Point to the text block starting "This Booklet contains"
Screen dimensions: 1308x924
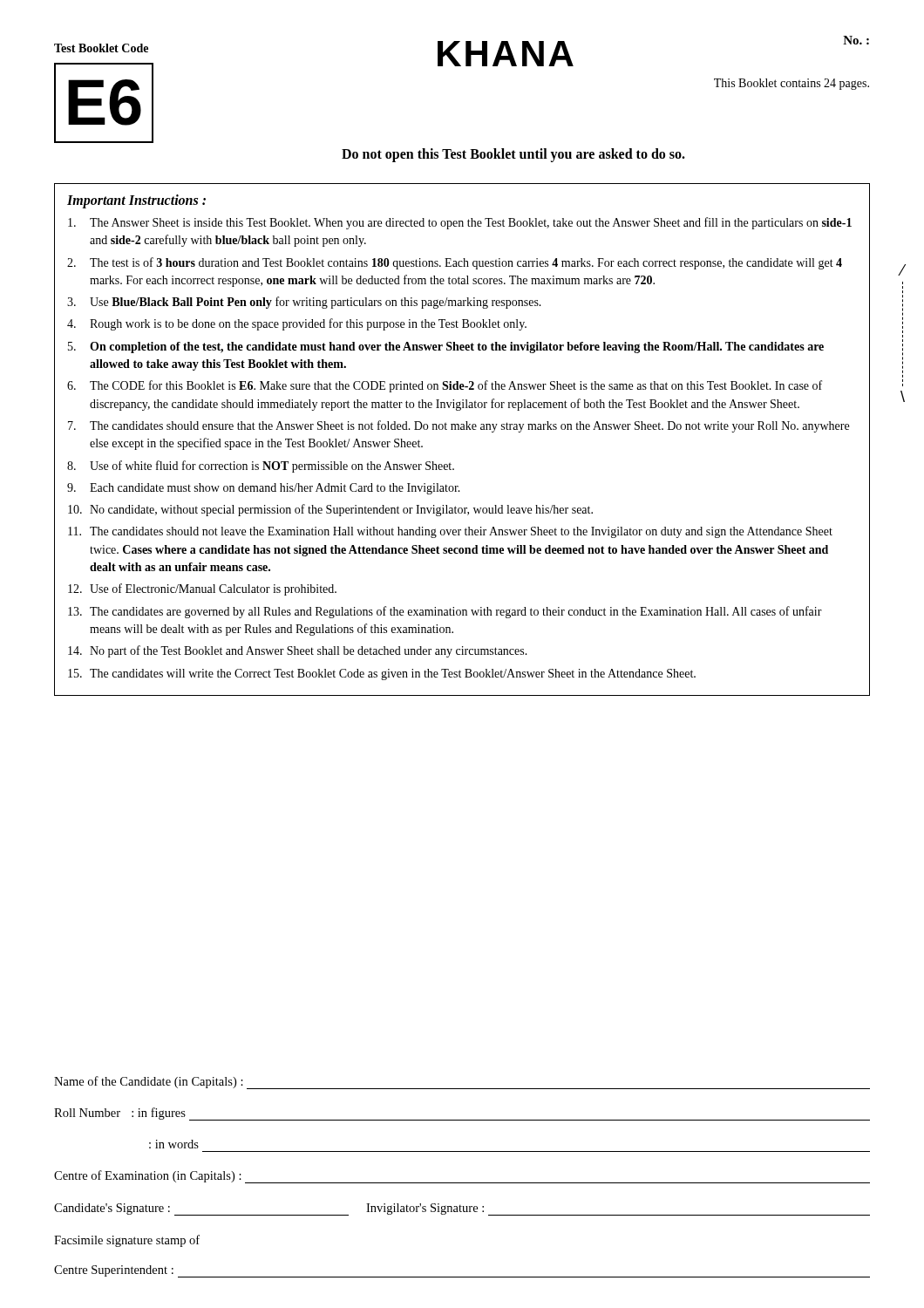(x=792, y=83)
